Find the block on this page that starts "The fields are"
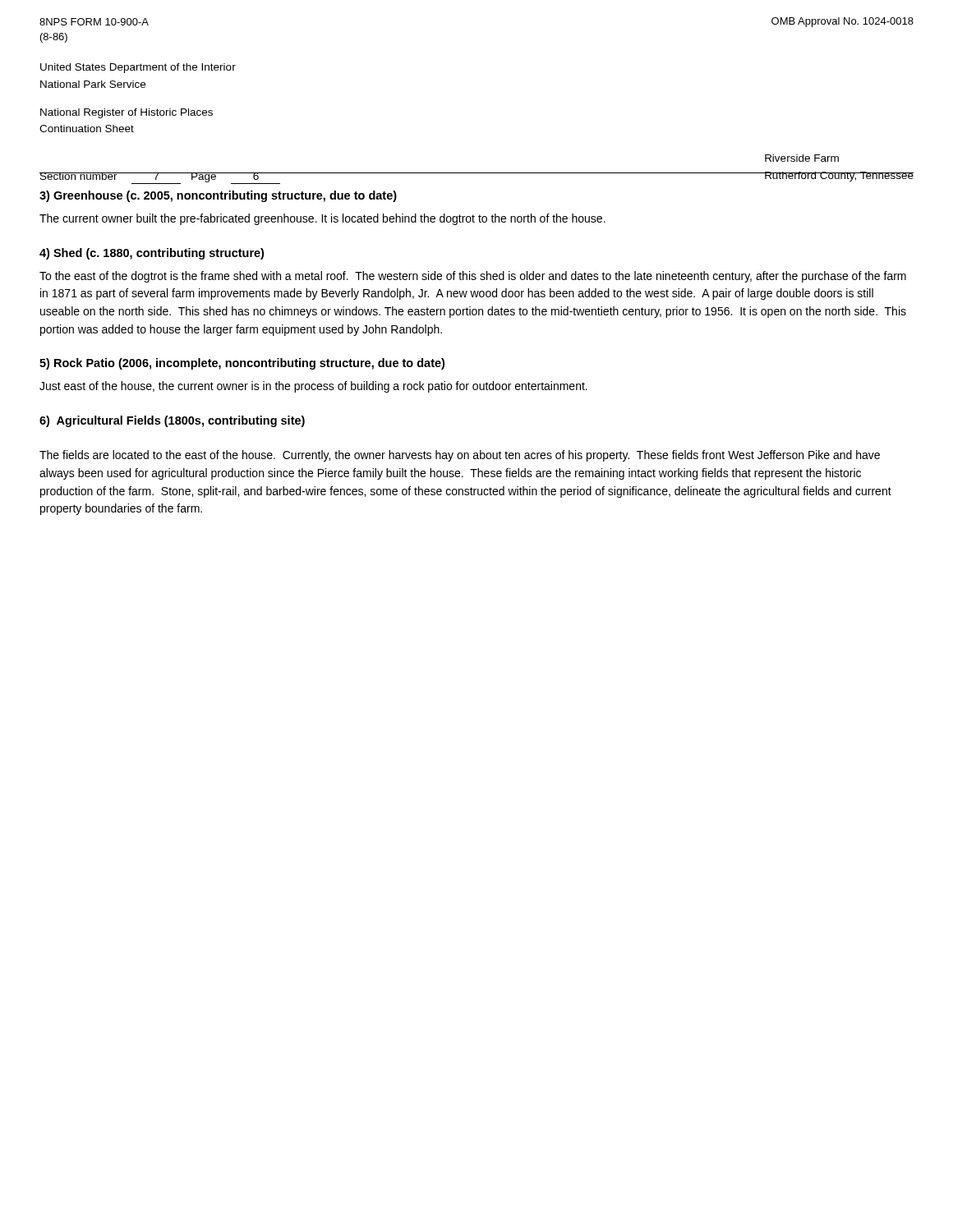Screen dimensions: 1232x953 (465, 482)
